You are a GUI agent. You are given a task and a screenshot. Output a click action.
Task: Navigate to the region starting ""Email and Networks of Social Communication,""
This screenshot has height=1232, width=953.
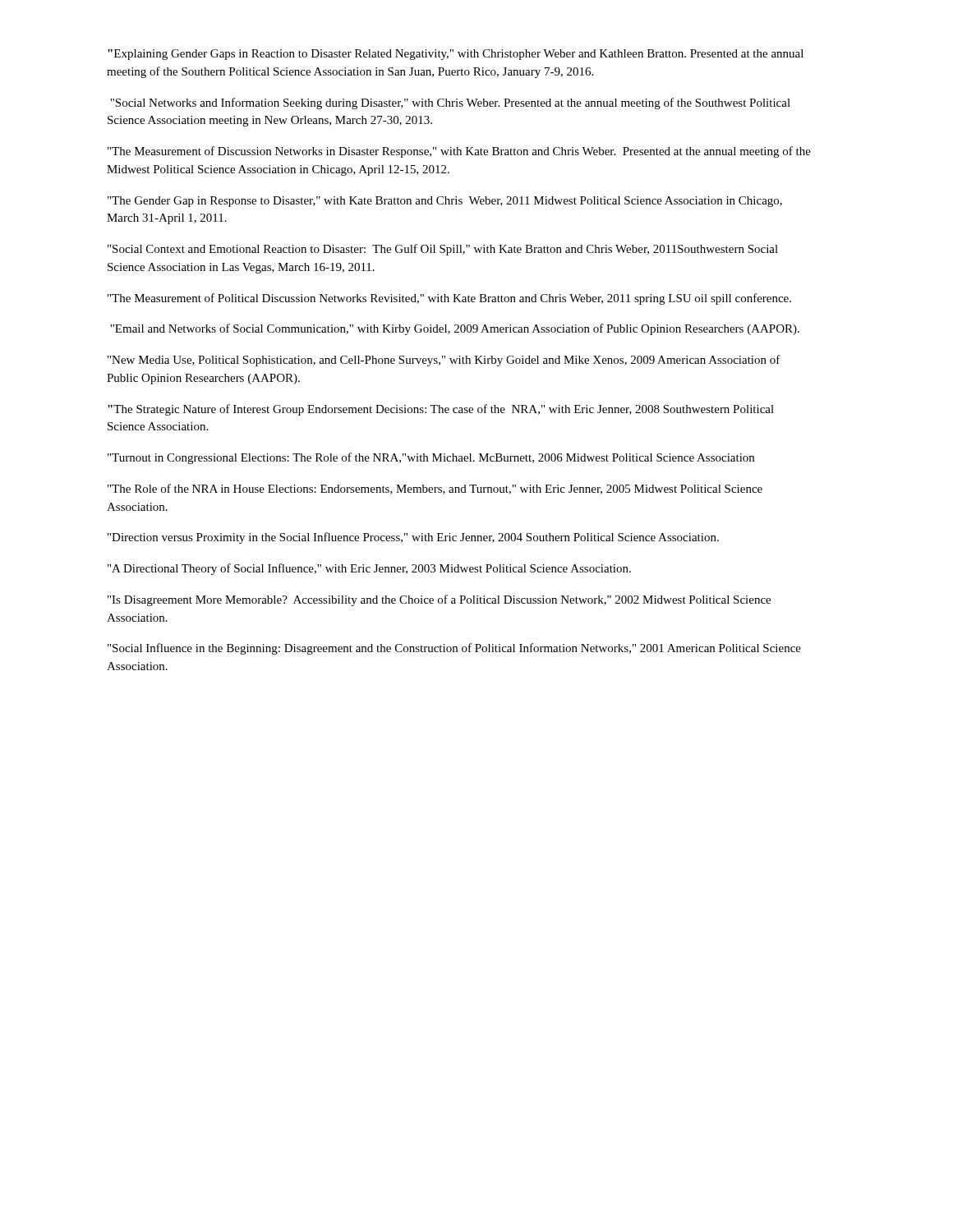[453, 329]
